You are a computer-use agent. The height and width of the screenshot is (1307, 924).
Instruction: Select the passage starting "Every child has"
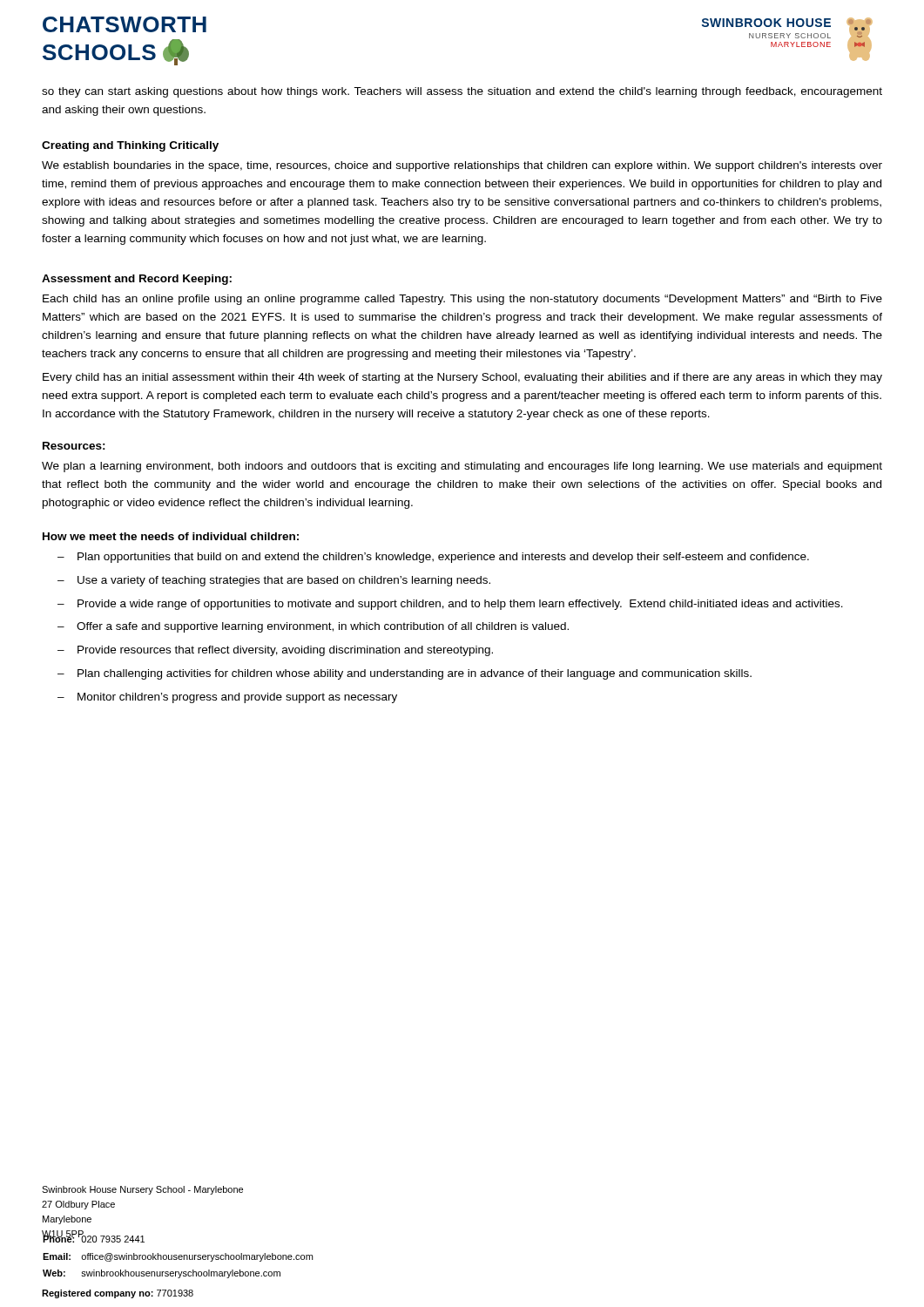point(462,395)
